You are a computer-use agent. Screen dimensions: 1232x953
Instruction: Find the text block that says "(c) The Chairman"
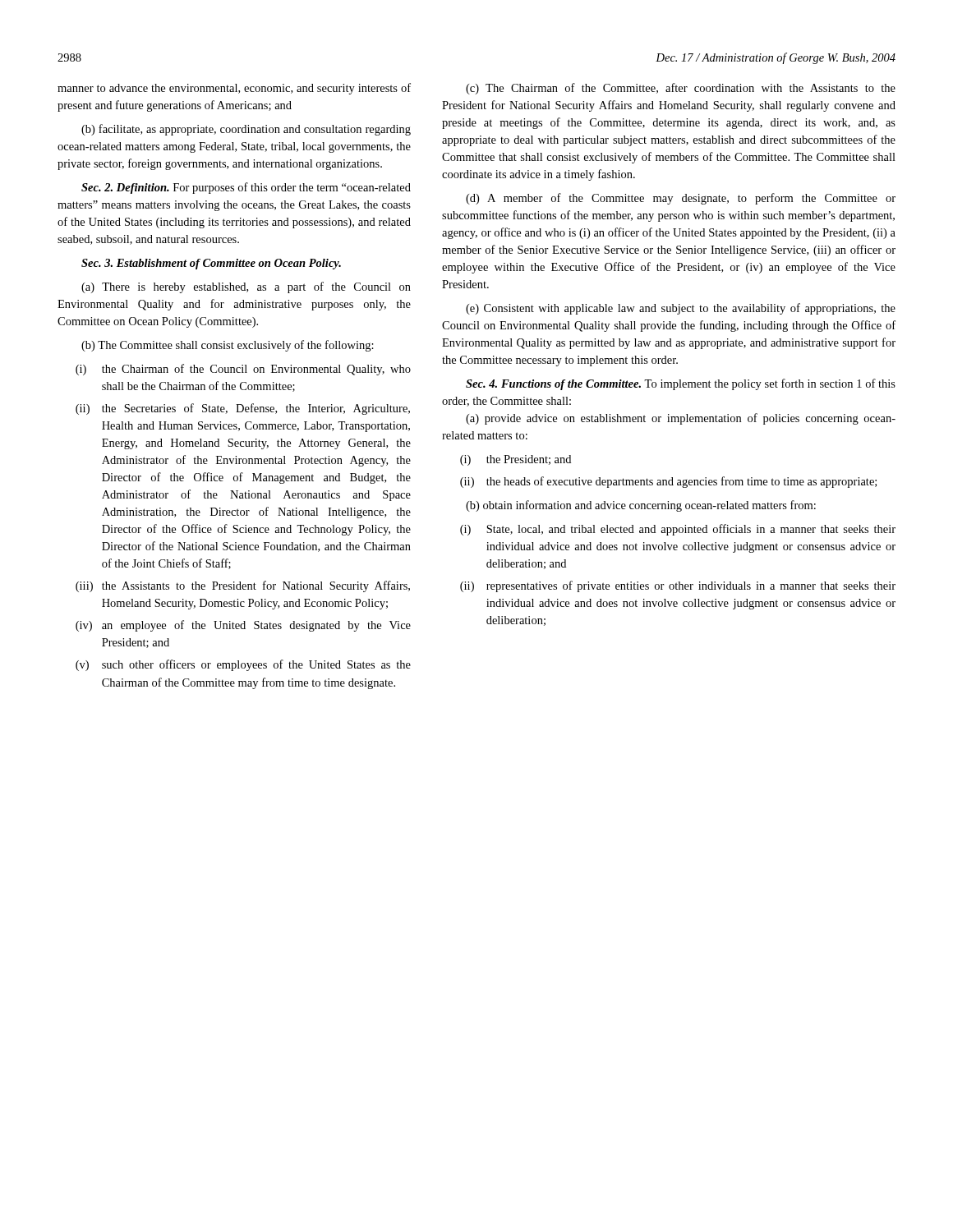pyautogui.click(x=669, y=131)
